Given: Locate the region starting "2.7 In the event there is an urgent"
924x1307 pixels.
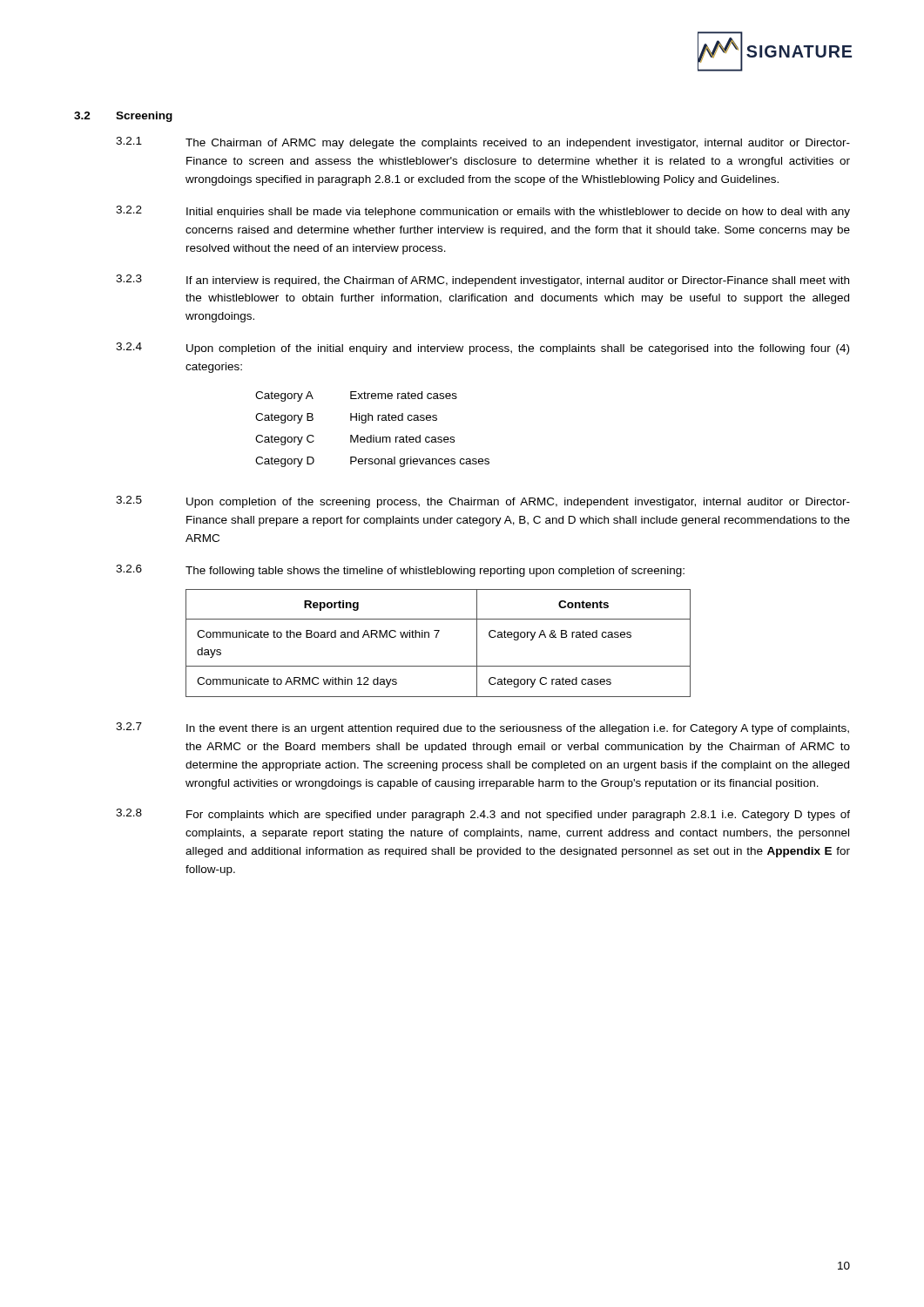Looking at the screenshot, I should (x=483, y=756).
